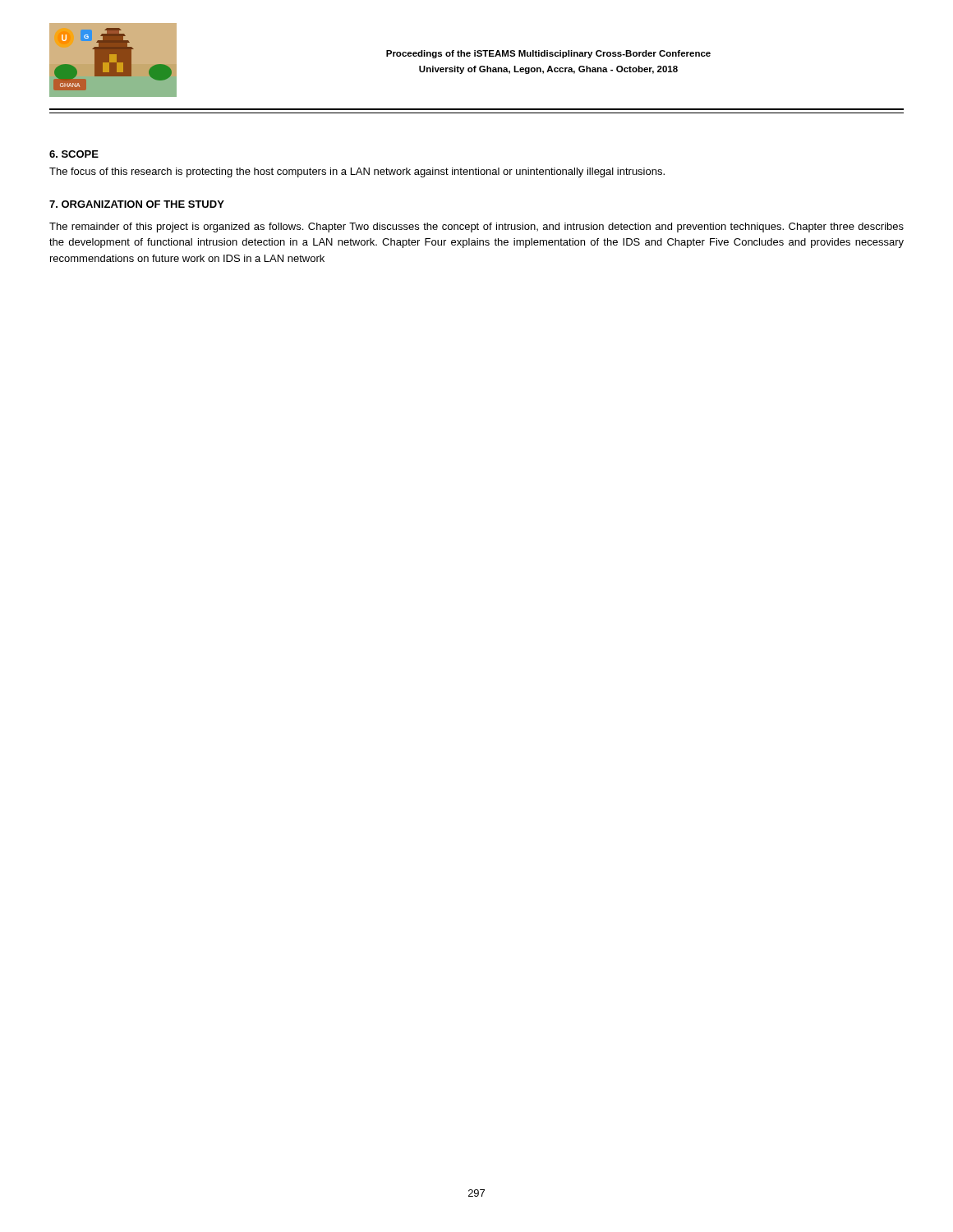Image resolution: width=953 pixels, height=1232 pixels.
Task: Find the passage starting "7. ORGANIZATION OF THE STUDY"
Action: [x=137, y=204]
